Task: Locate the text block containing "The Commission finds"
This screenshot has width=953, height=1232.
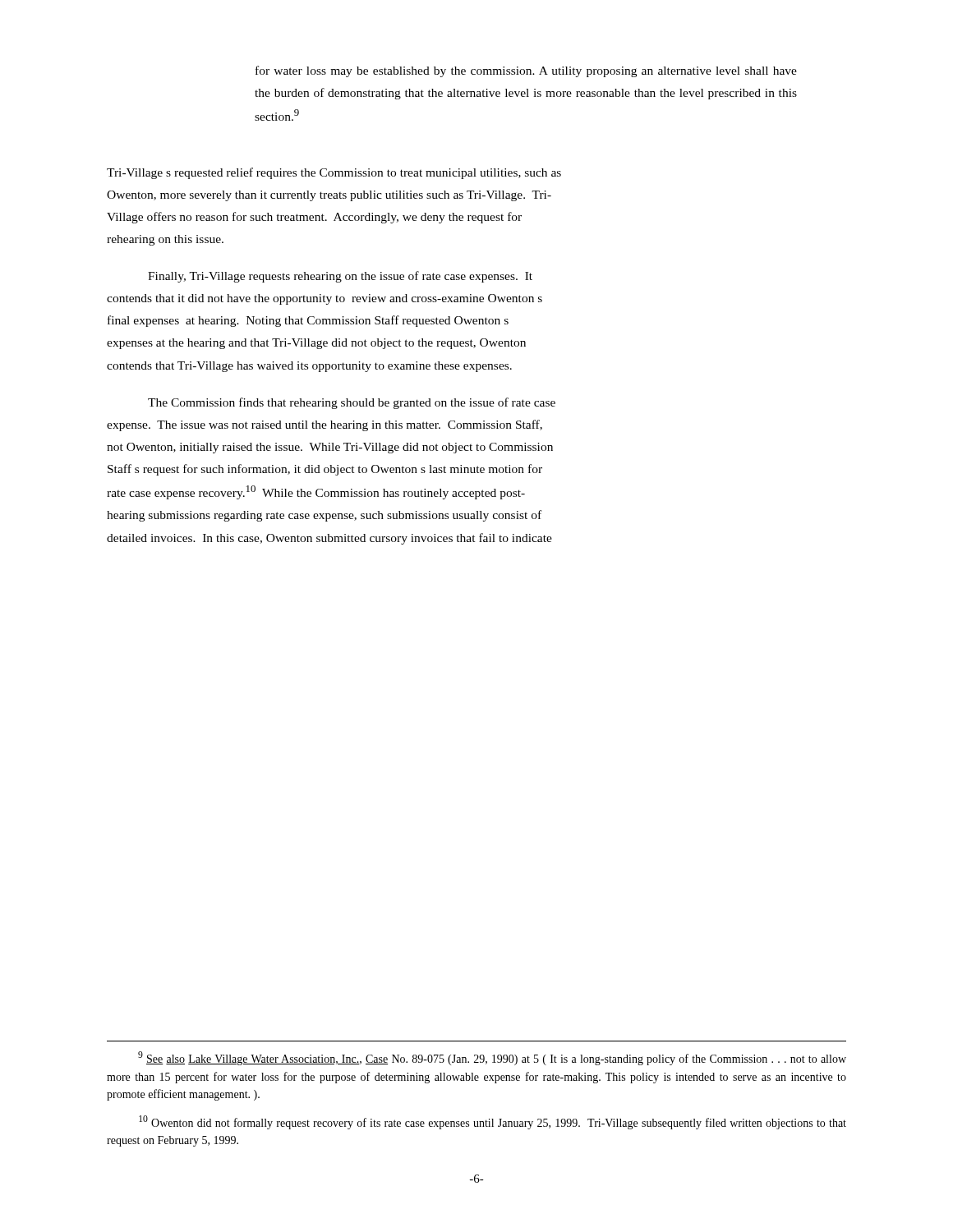Action: [x=352, y=402]
